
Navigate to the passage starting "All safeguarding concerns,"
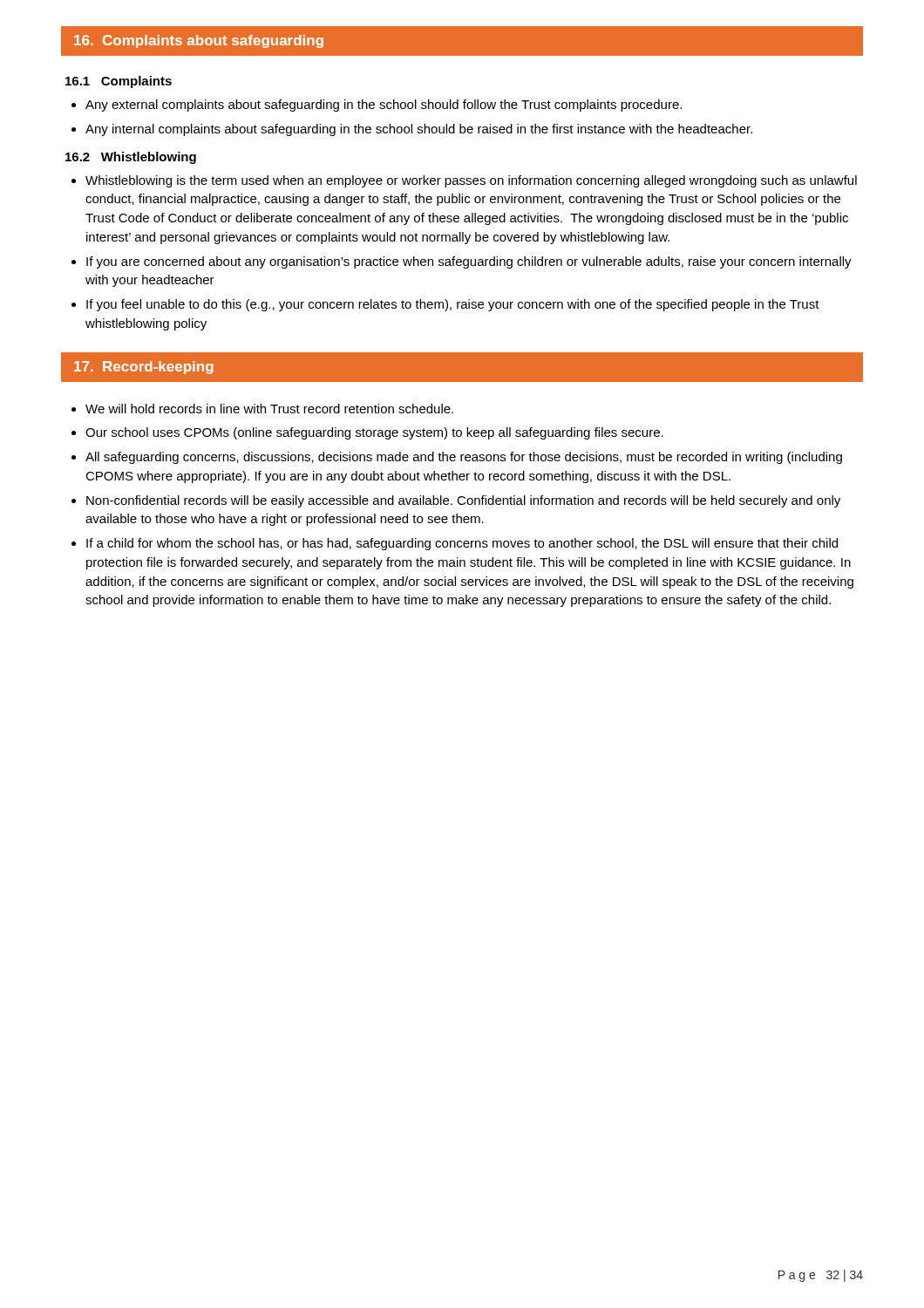click(x=462, y=466)
